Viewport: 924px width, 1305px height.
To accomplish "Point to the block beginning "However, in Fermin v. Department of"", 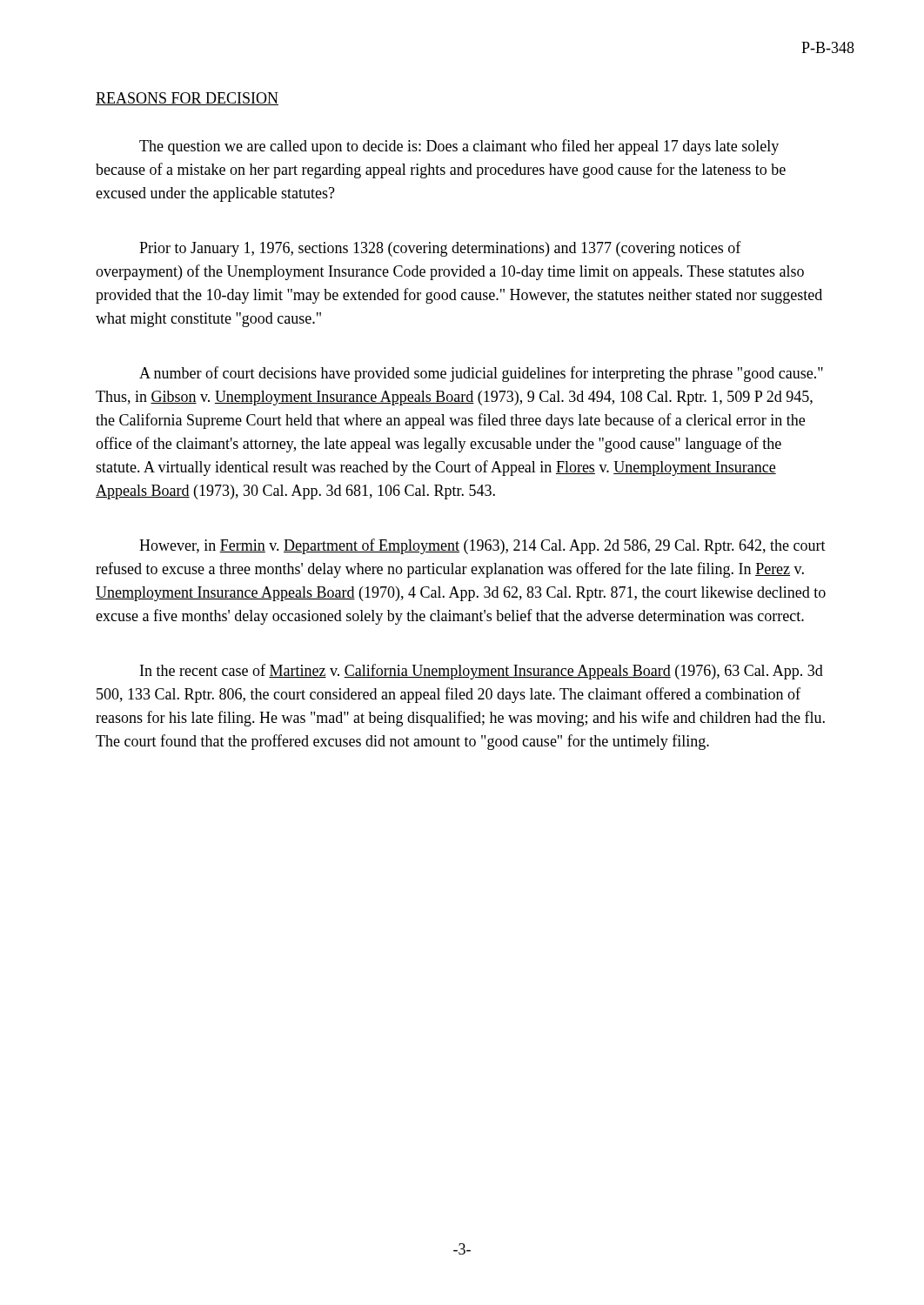I will pos(461,581).
